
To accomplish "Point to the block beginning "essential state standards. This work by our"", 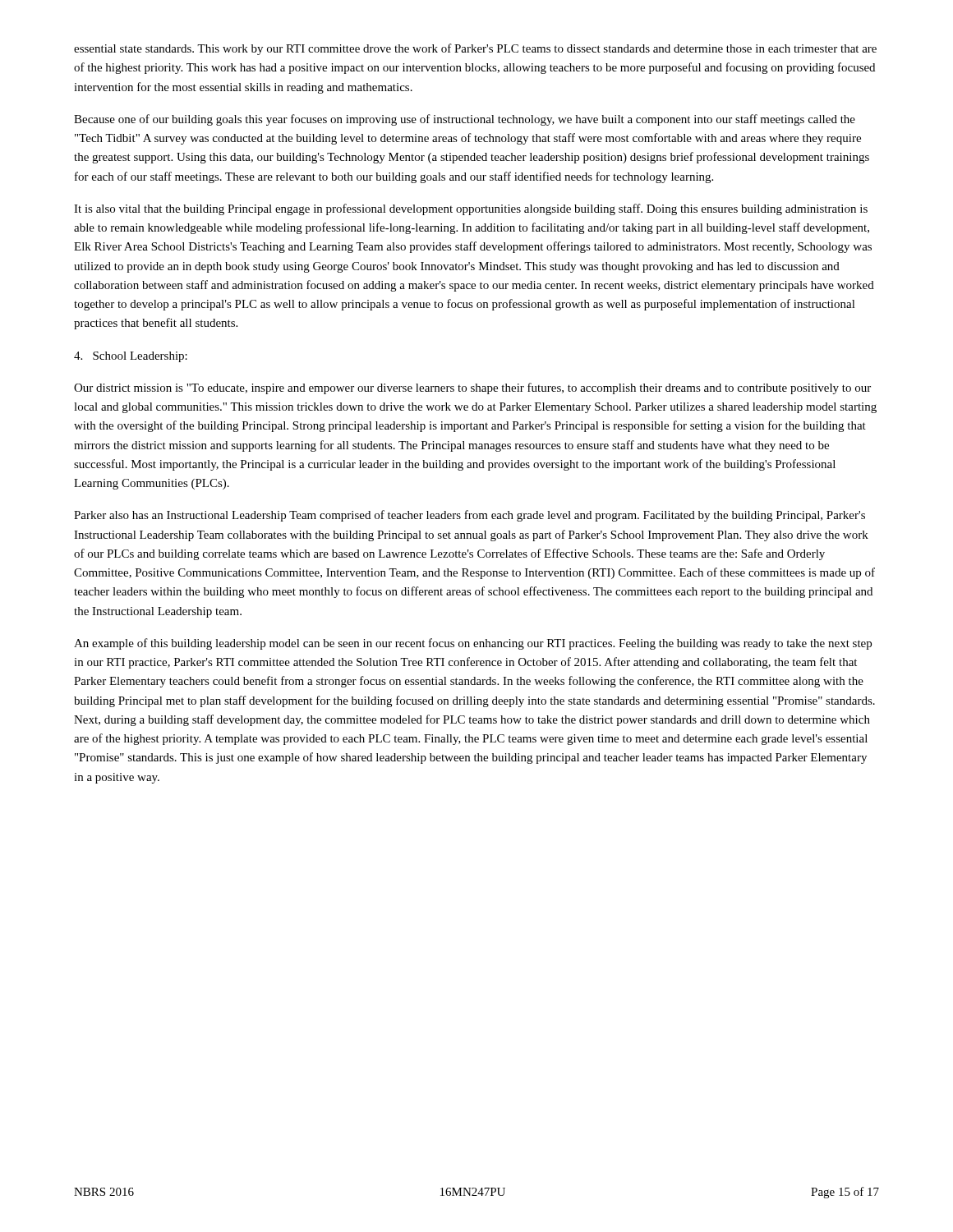I will coord(475,68).
